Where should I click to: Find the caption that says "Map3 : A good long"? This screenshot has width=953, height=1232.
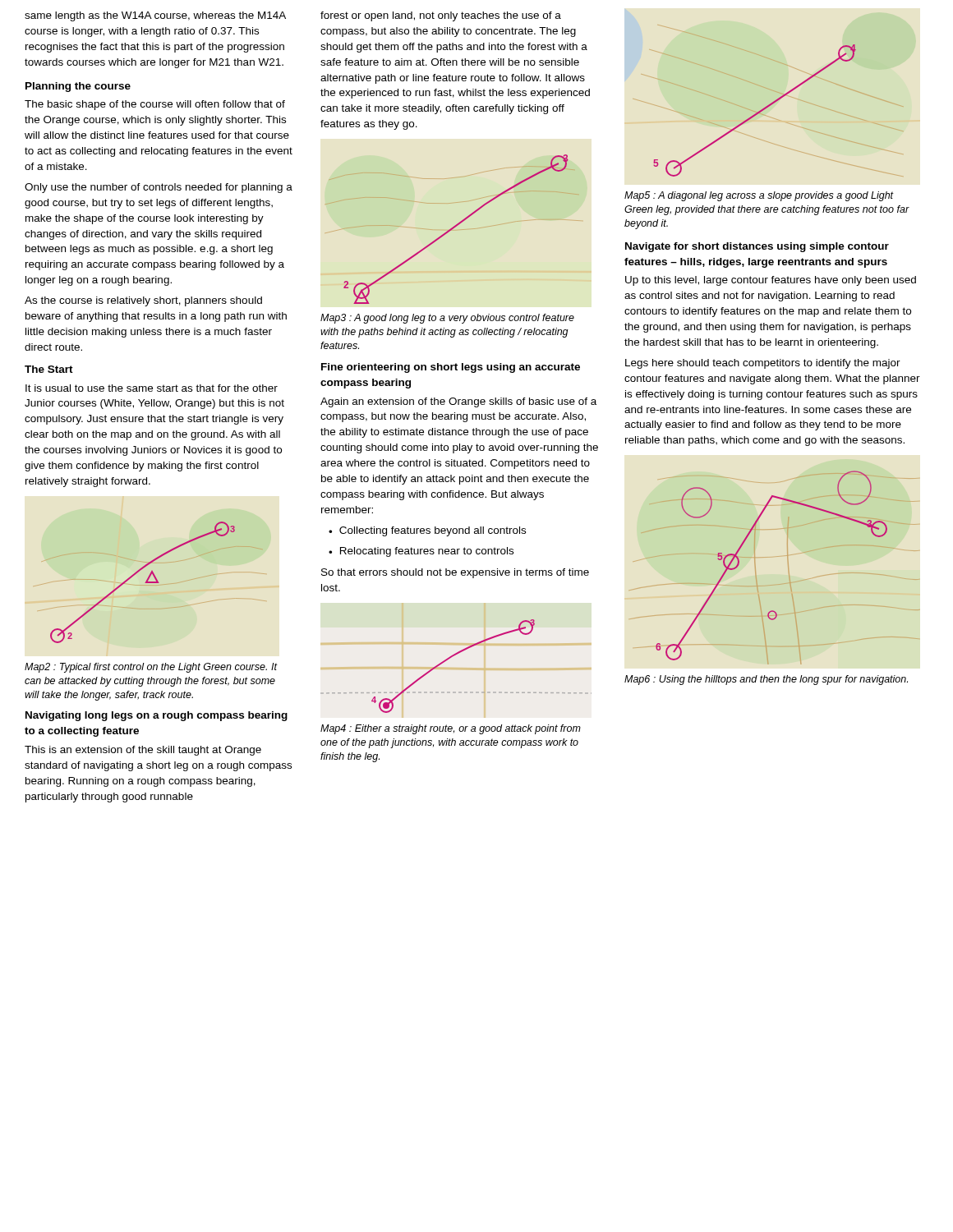[447, 332]
